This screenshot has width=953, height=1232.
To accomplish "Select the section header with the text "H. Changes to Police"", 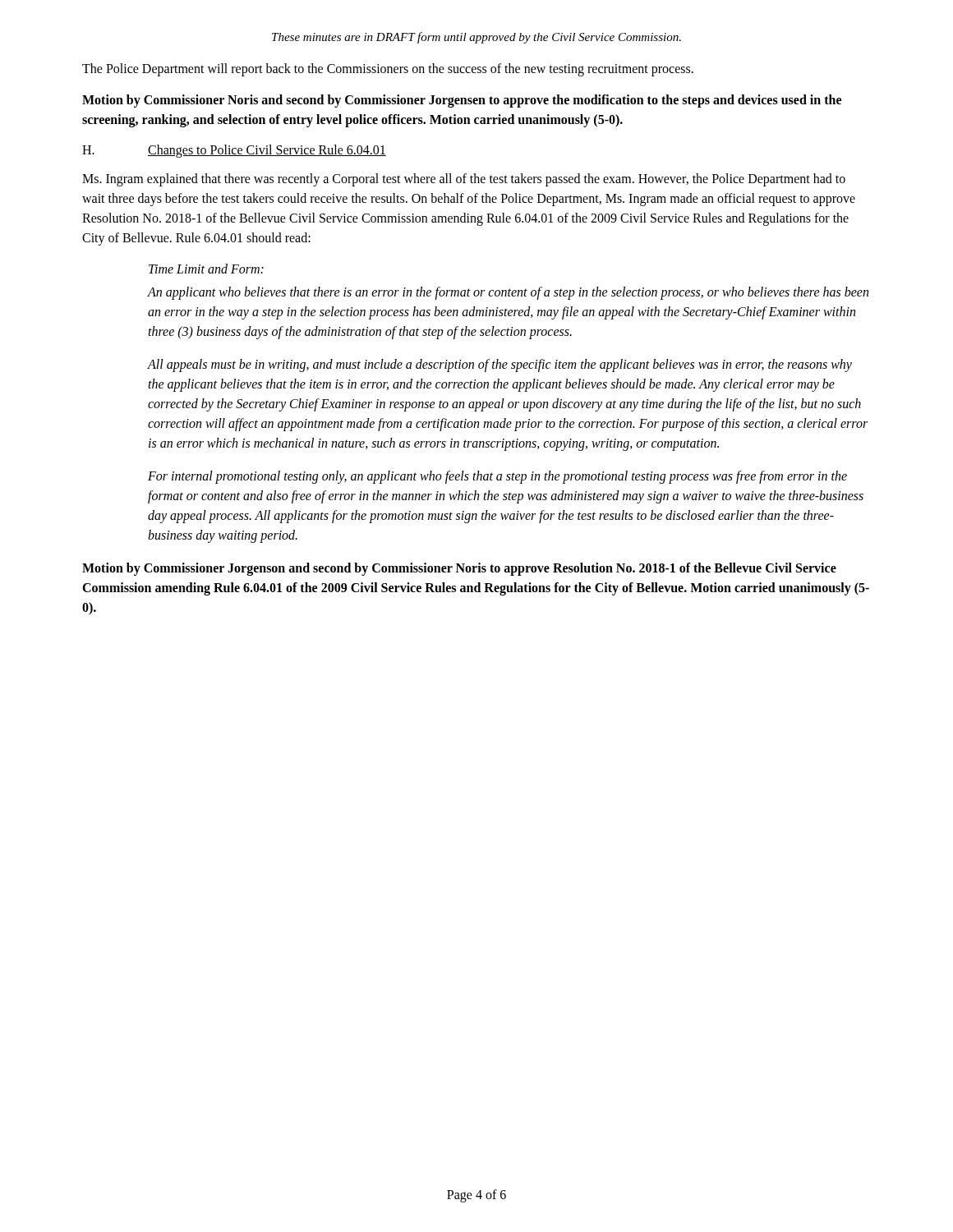I will coord(234,150).
